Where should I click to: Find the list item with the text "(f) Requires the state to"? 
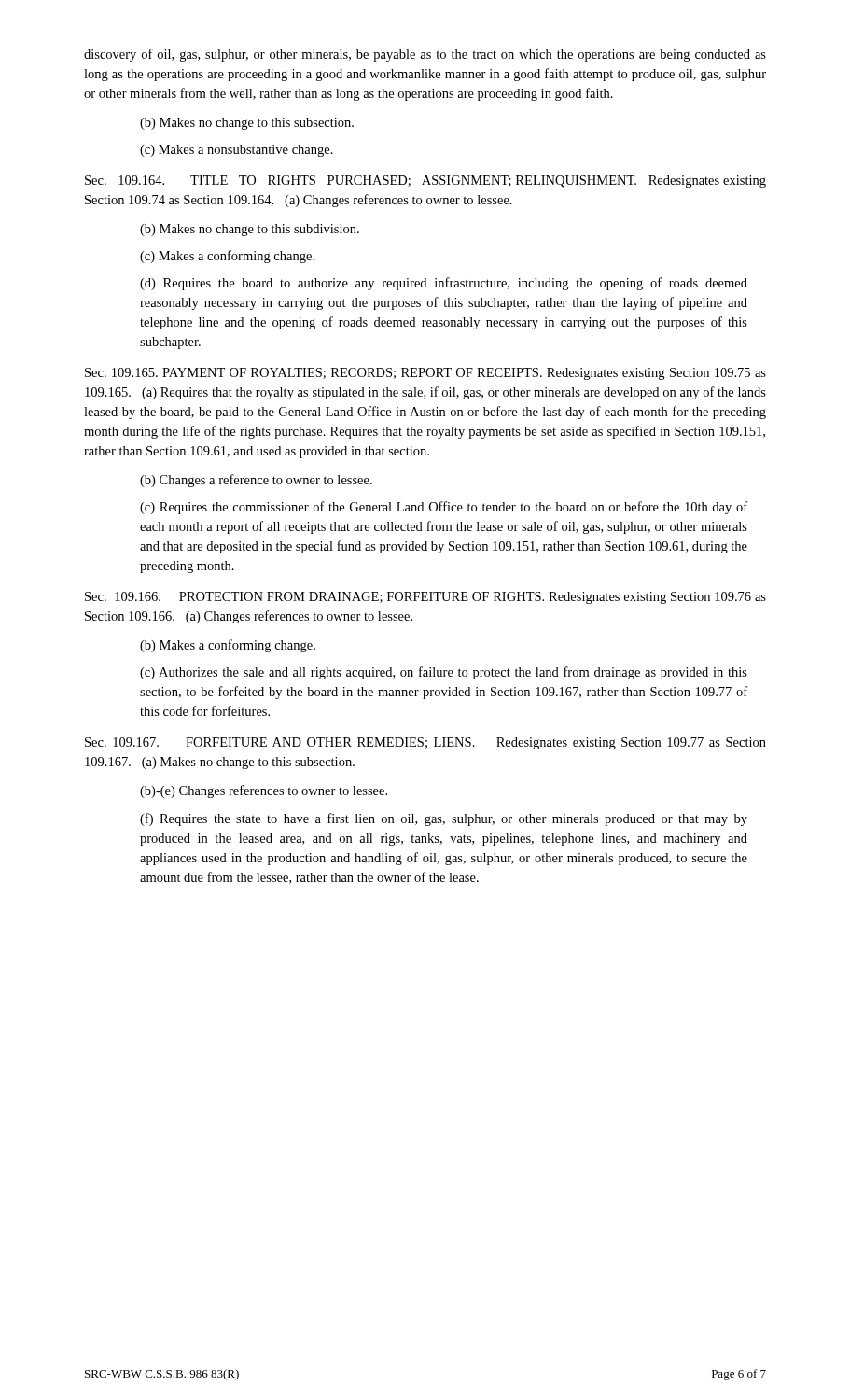[444, 847]
